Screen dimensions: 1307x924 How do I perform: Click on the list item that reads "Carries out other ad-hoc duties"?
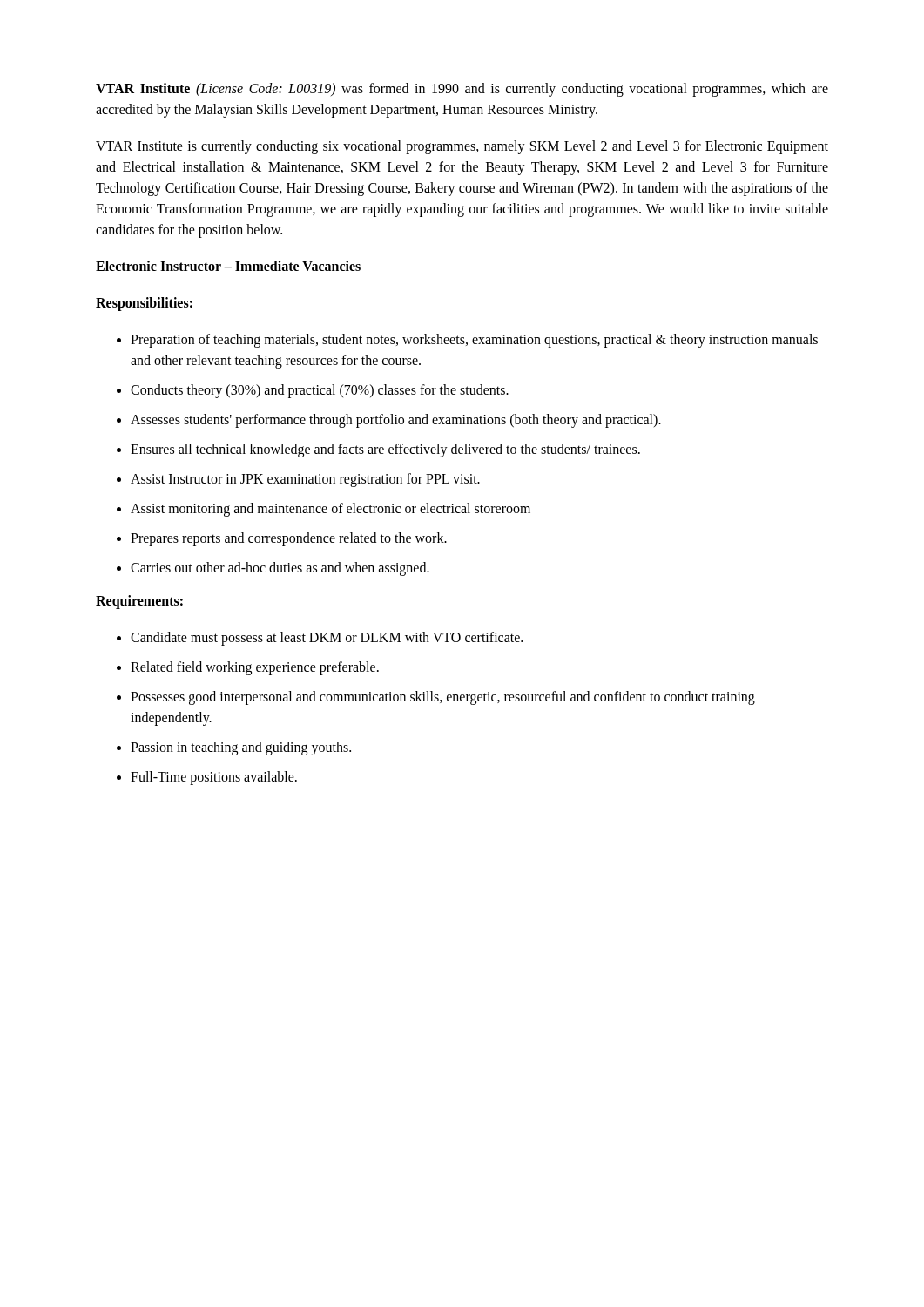pos(280,569)
